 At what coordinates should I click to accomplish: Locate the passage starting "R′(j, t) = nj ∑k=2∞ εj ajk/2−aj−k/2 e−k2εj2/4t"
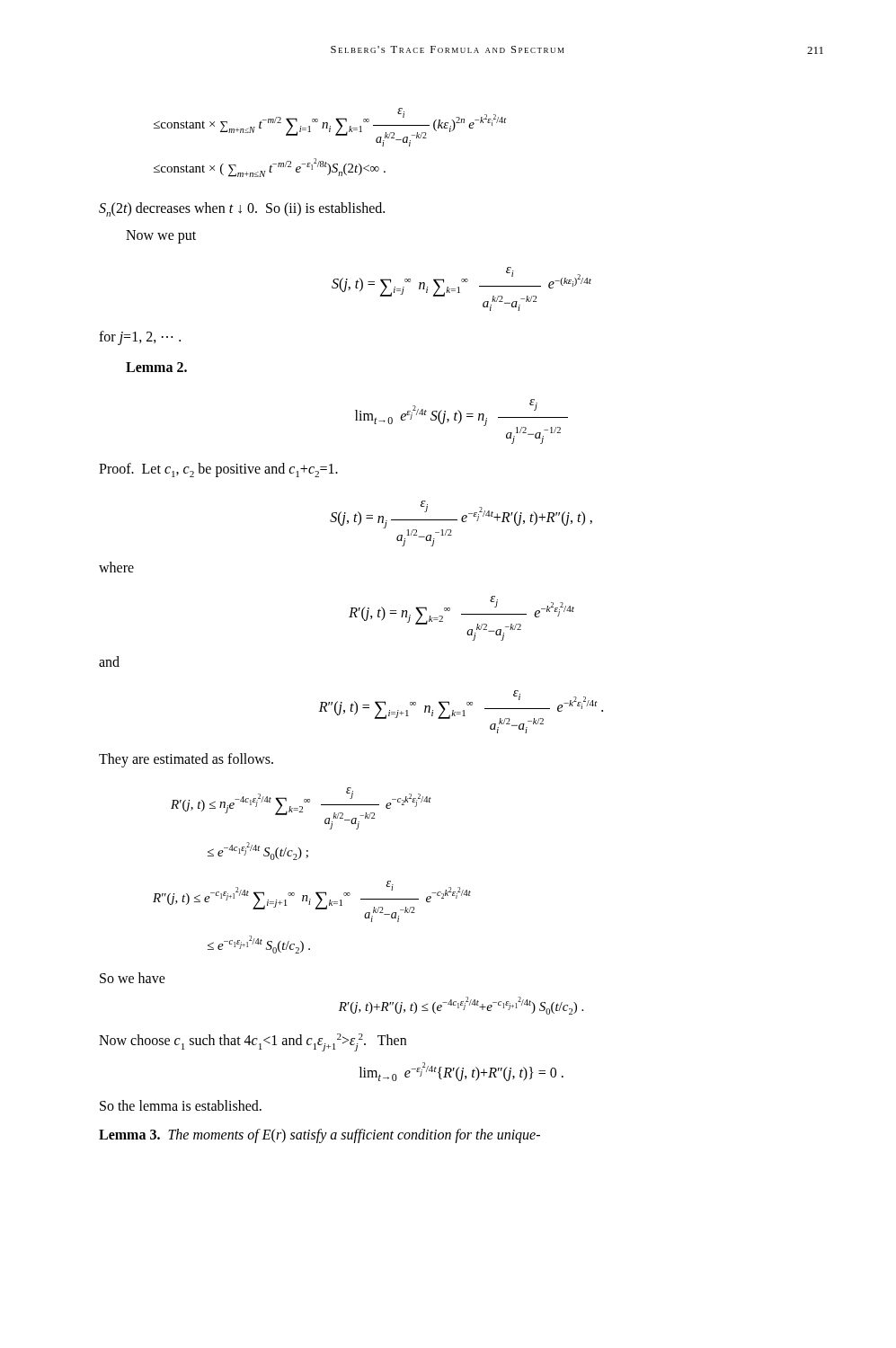coord(461,614)
